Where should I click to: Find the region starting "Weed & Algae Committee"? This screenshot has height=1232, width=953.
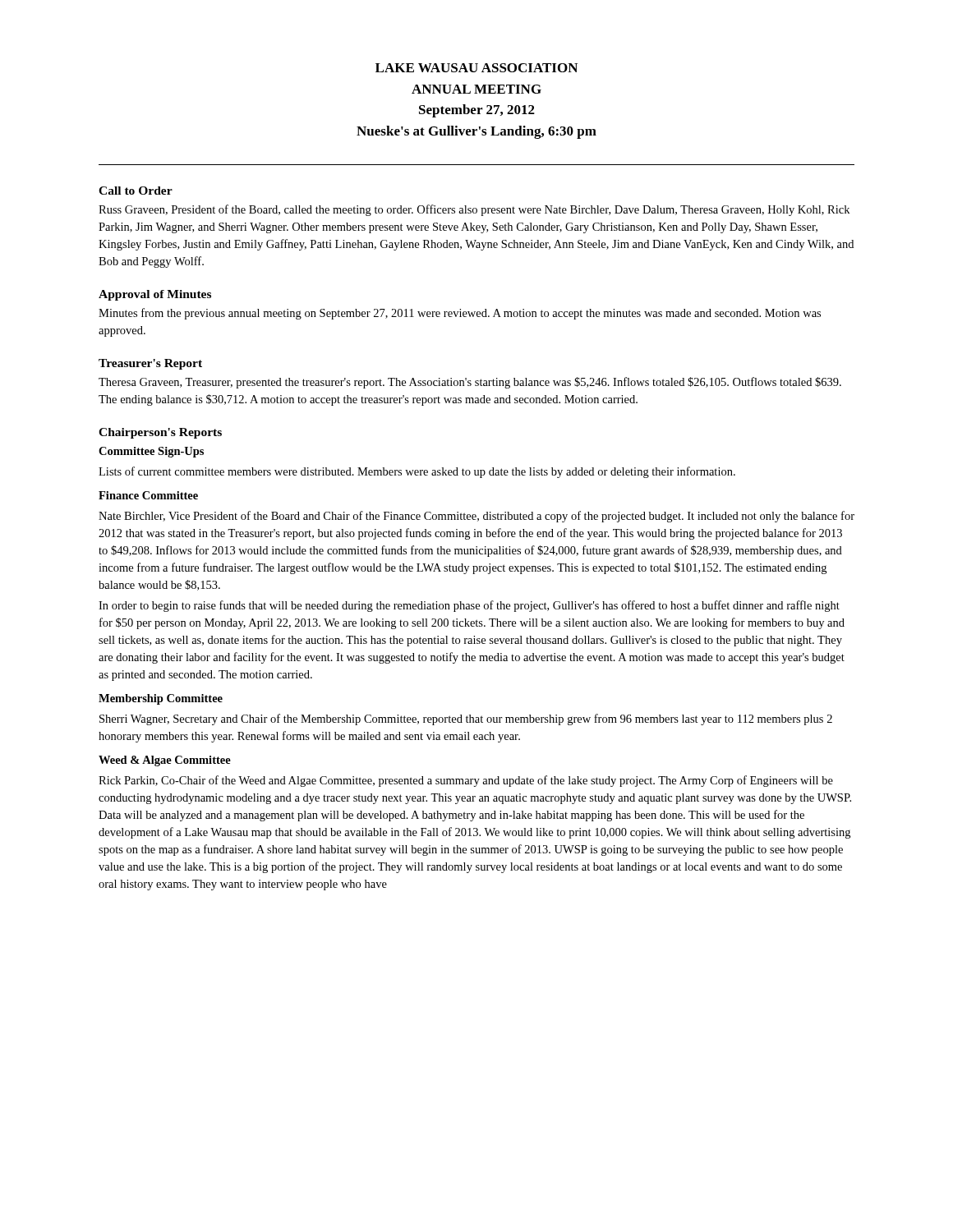point(165,760)
